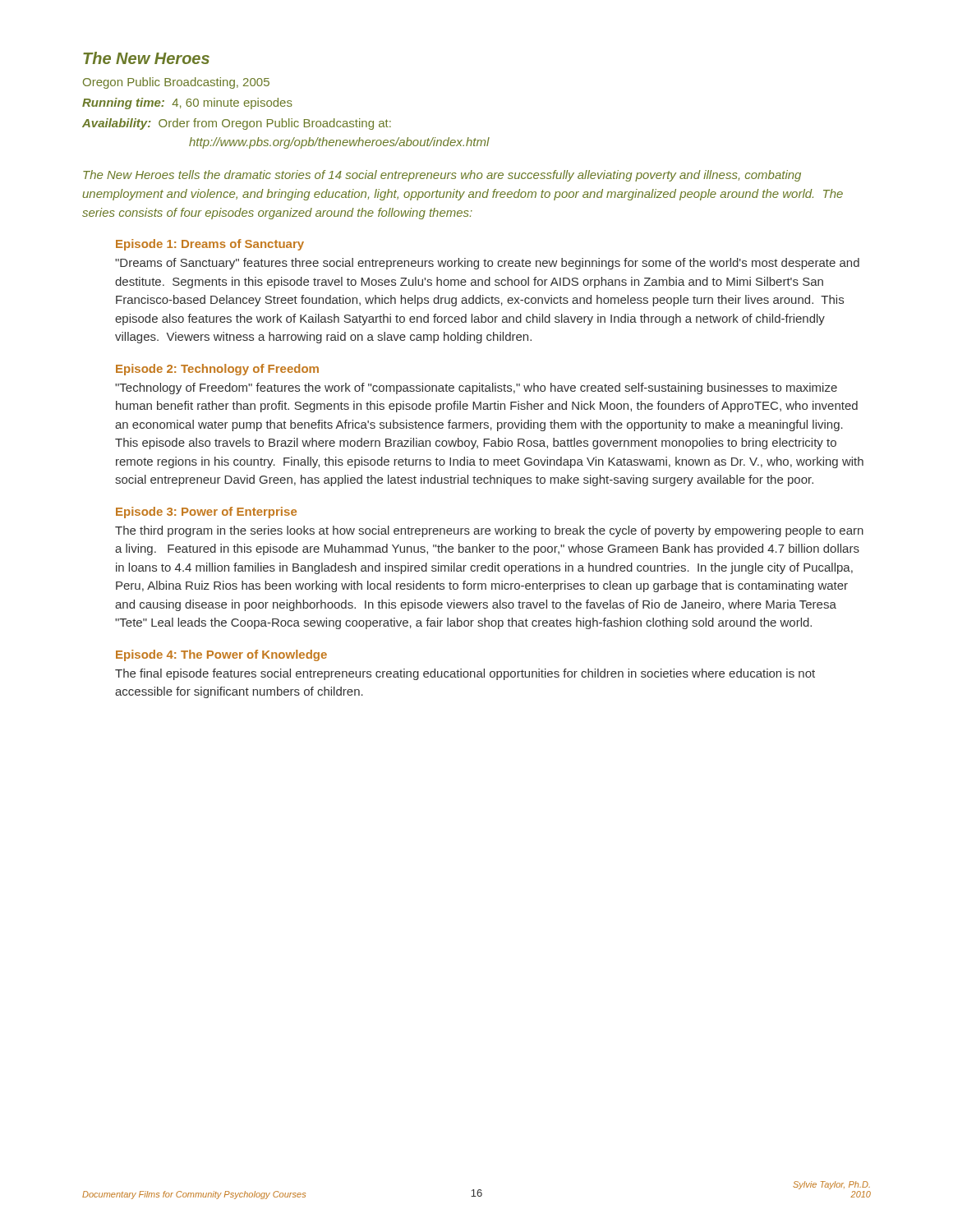Locate the text block that reads "The final episode features"
The height and width of the screenshot is (1232, 953).
(465, 682)
